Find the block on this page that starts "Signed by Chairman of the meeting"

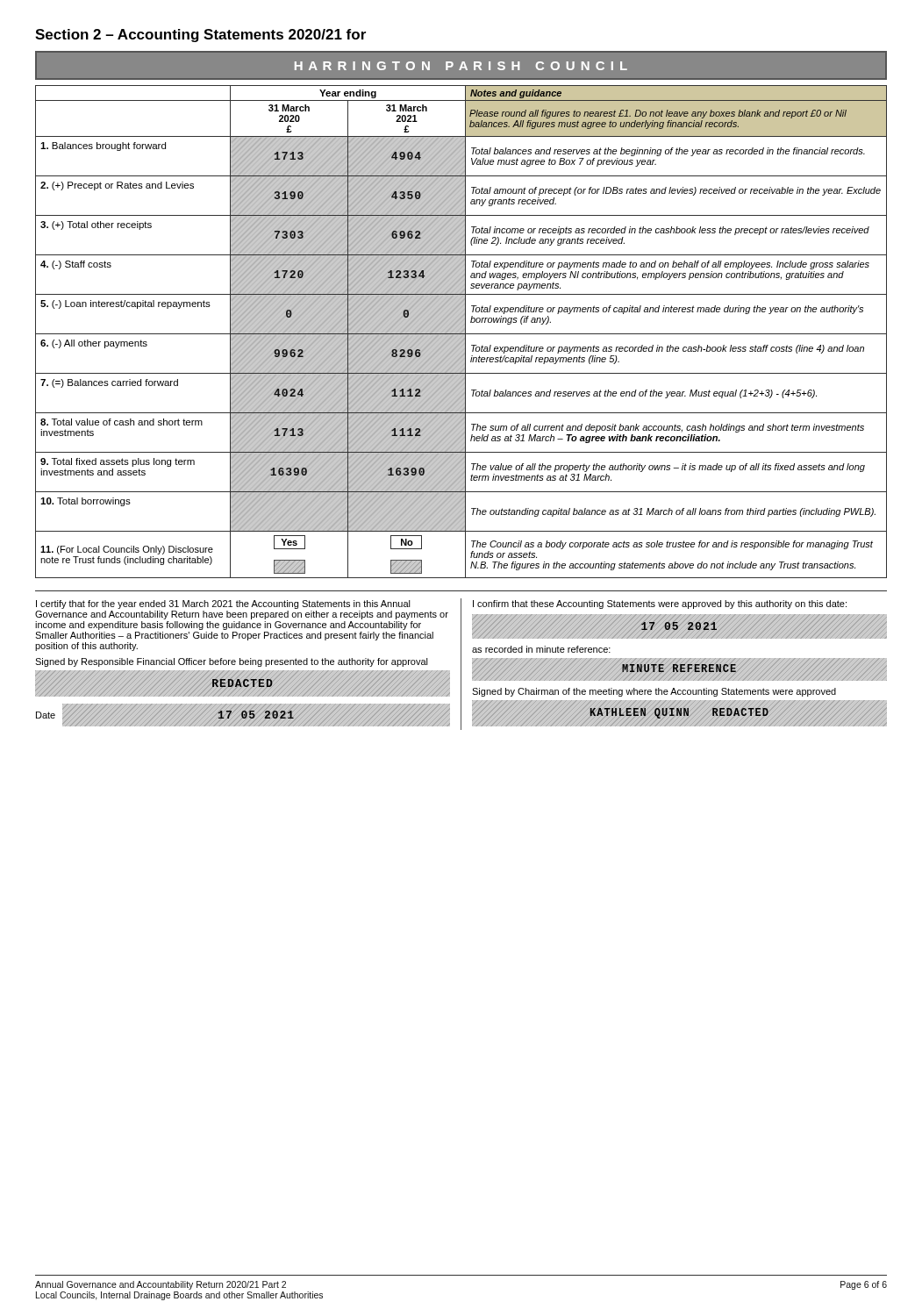point(654,691)
